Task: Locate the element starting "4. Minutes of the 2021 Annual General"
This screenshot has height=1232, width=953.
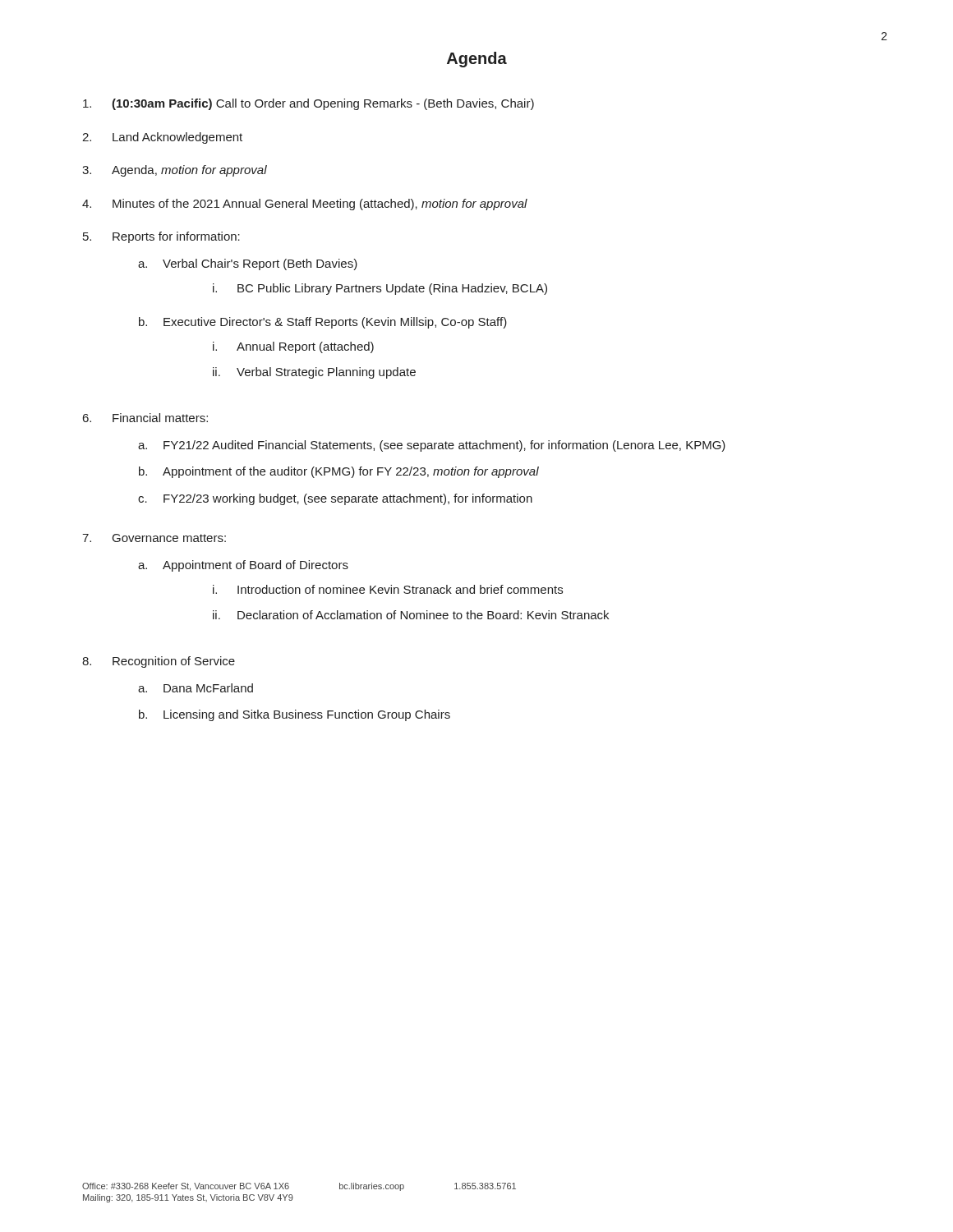Action: [x=476, y=204]
